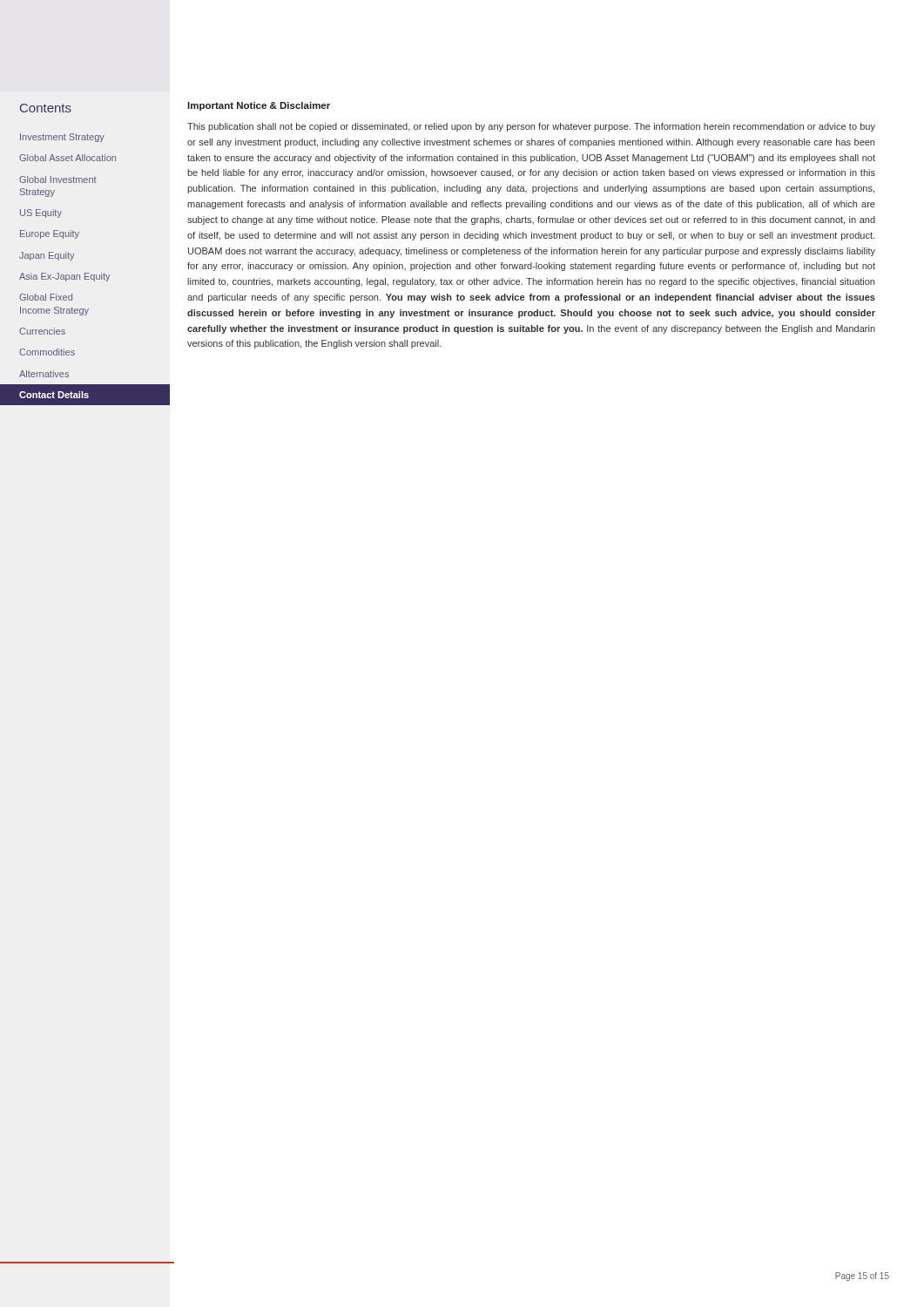Viewport: 924px width, 1307px height.
Task: Where does it say "Investment Strategy"?
Action: [x=62, y=137]
